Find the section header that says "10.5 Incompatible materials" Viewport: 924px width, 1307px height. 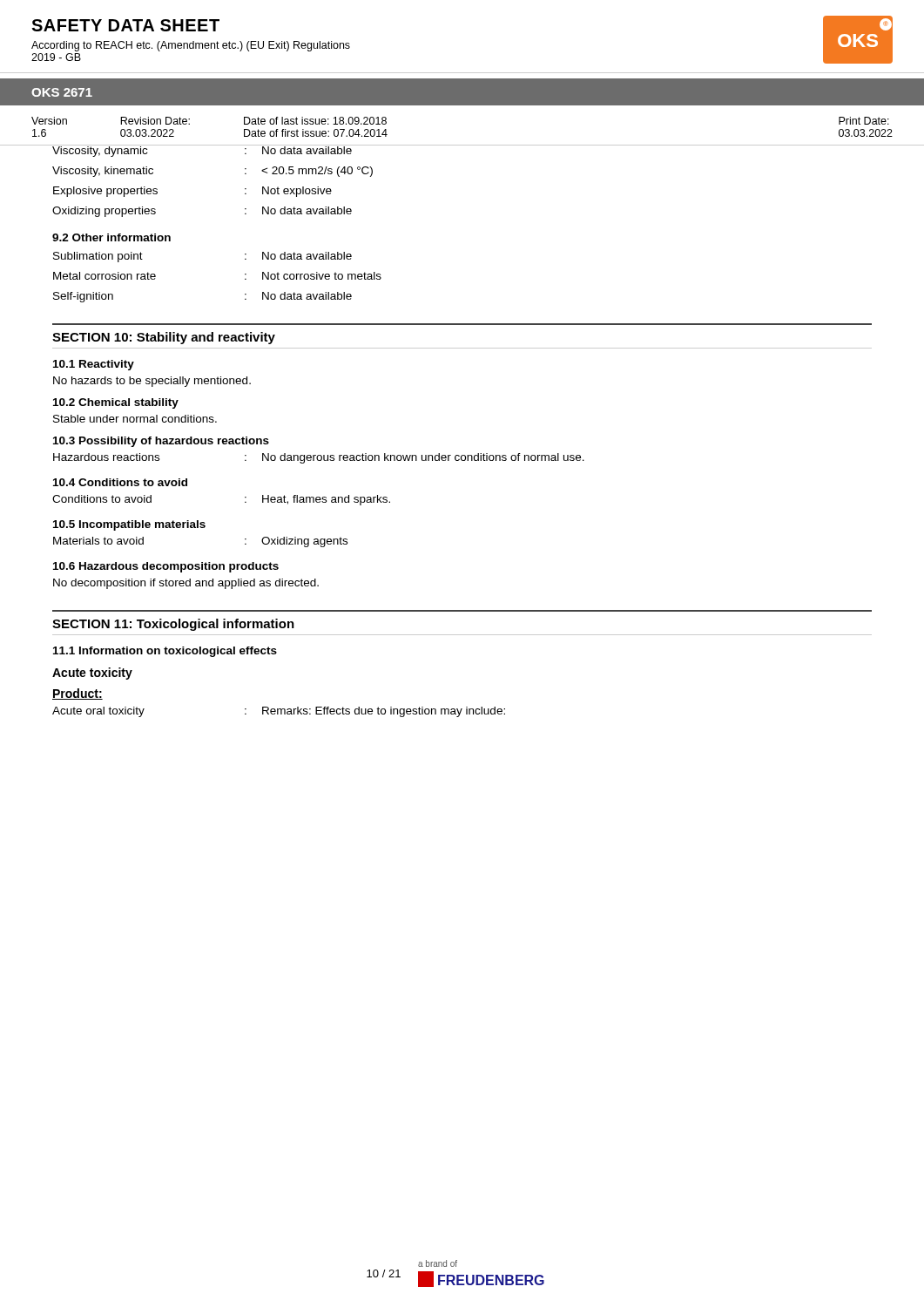[129, 525]
